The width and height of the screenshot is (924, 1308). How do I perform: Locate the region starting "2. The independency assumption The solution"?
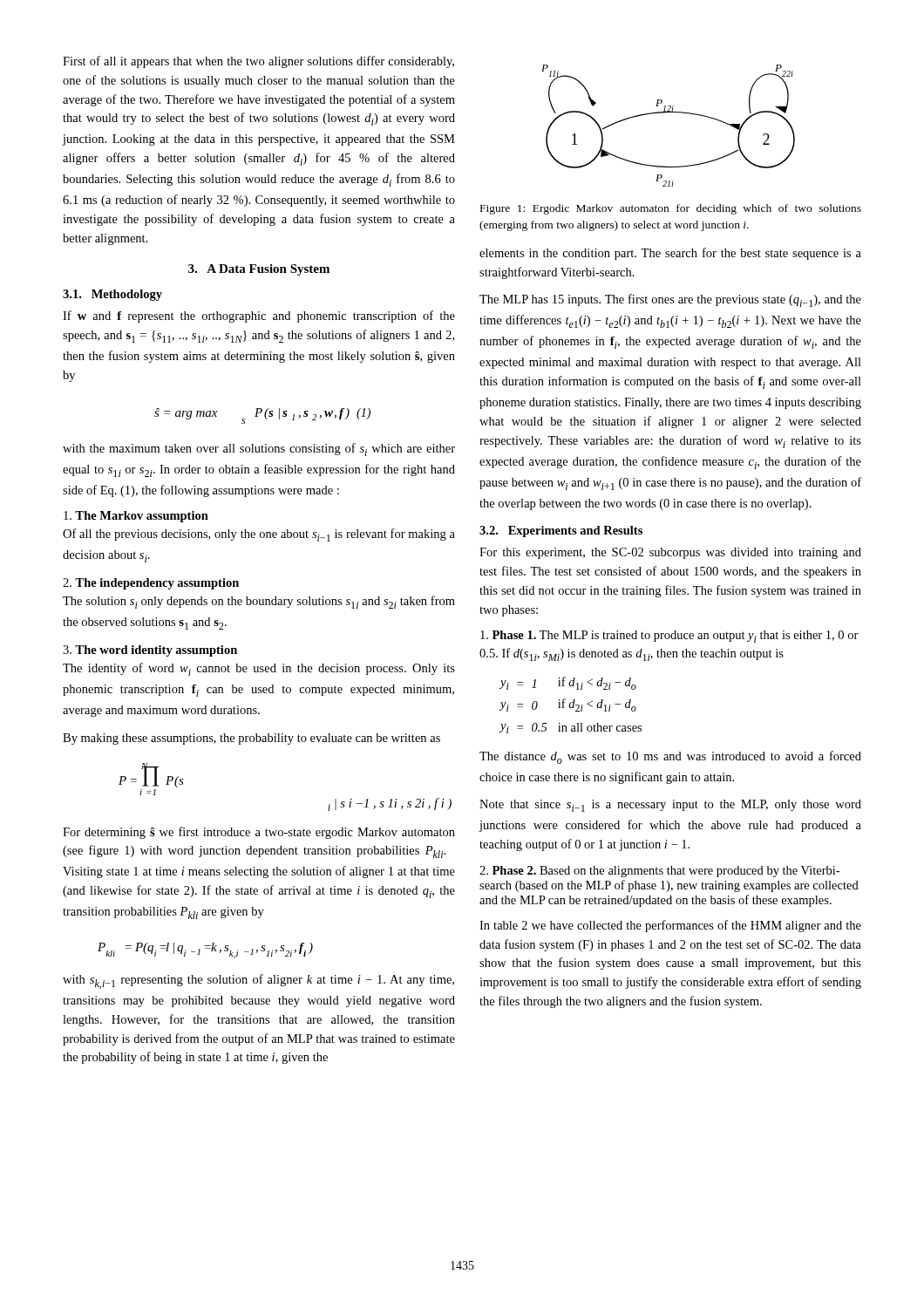(x=259, y=605)
